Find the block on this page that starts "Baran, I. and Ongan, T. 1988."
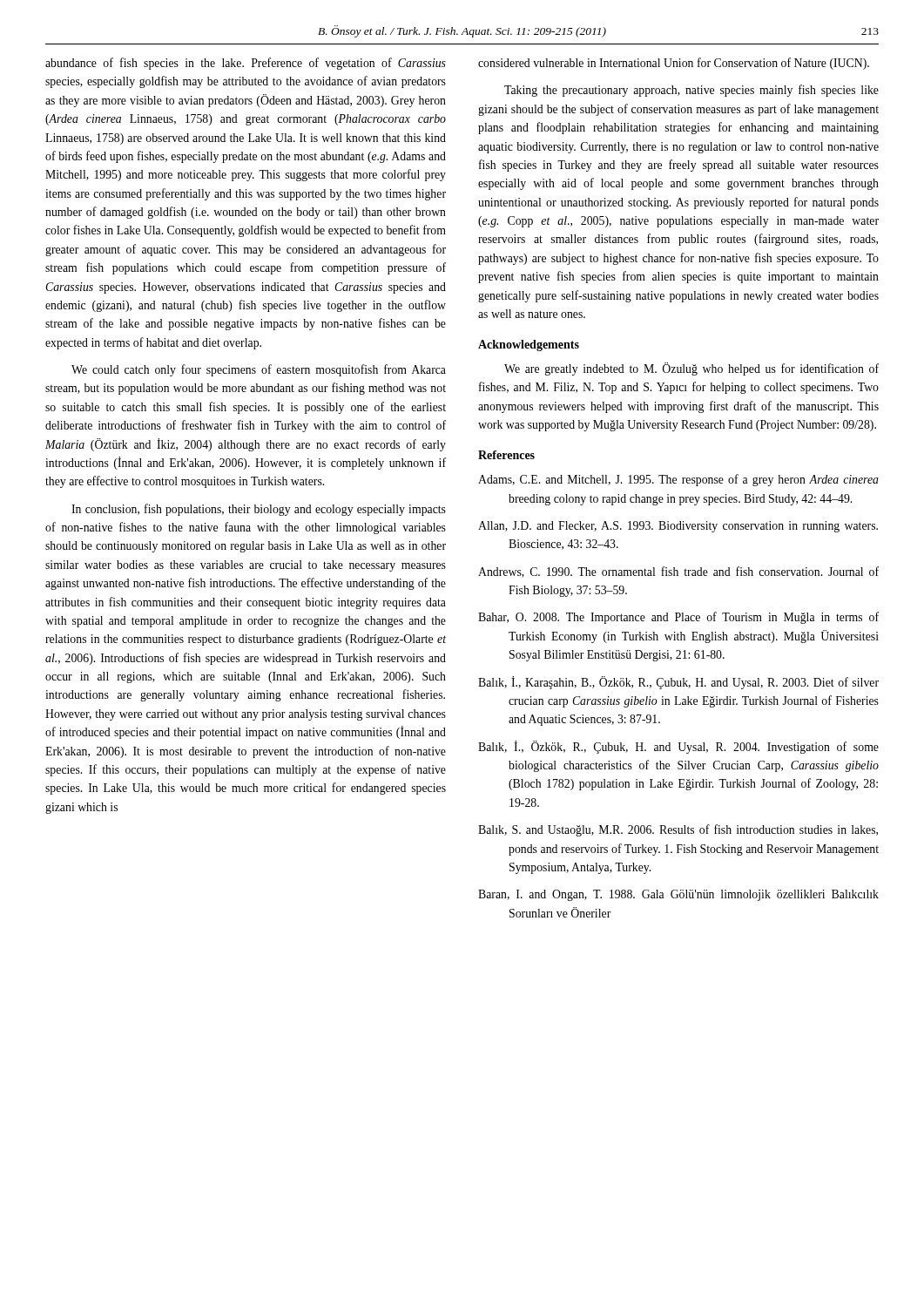Image resolution: width=924 pixels, height=1307 pixels. (678, 904)
